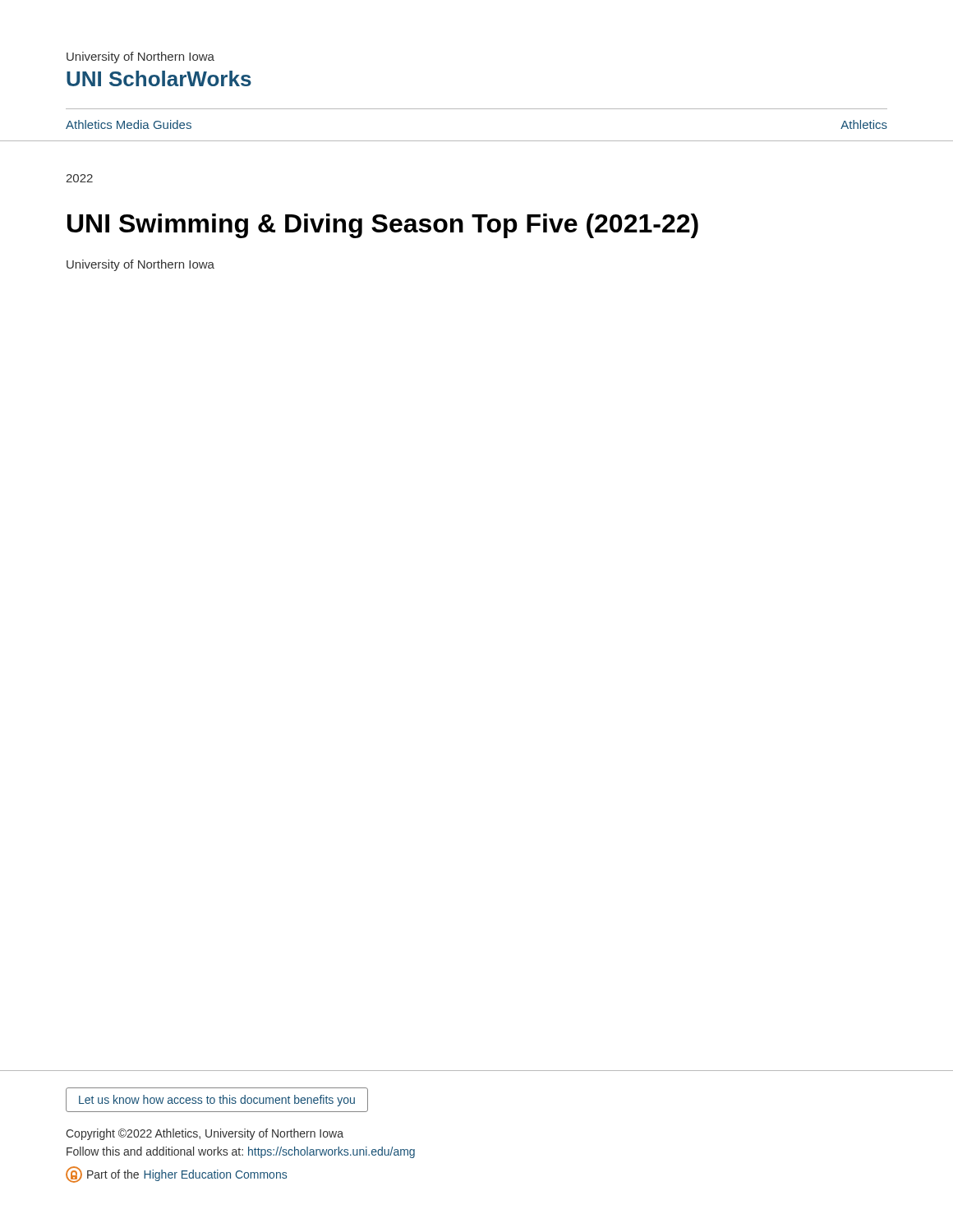Where does it say "UNI Swimming & Diving Season Top Five (2021-22)"?

pyautogui.click(x=382, y=223)
